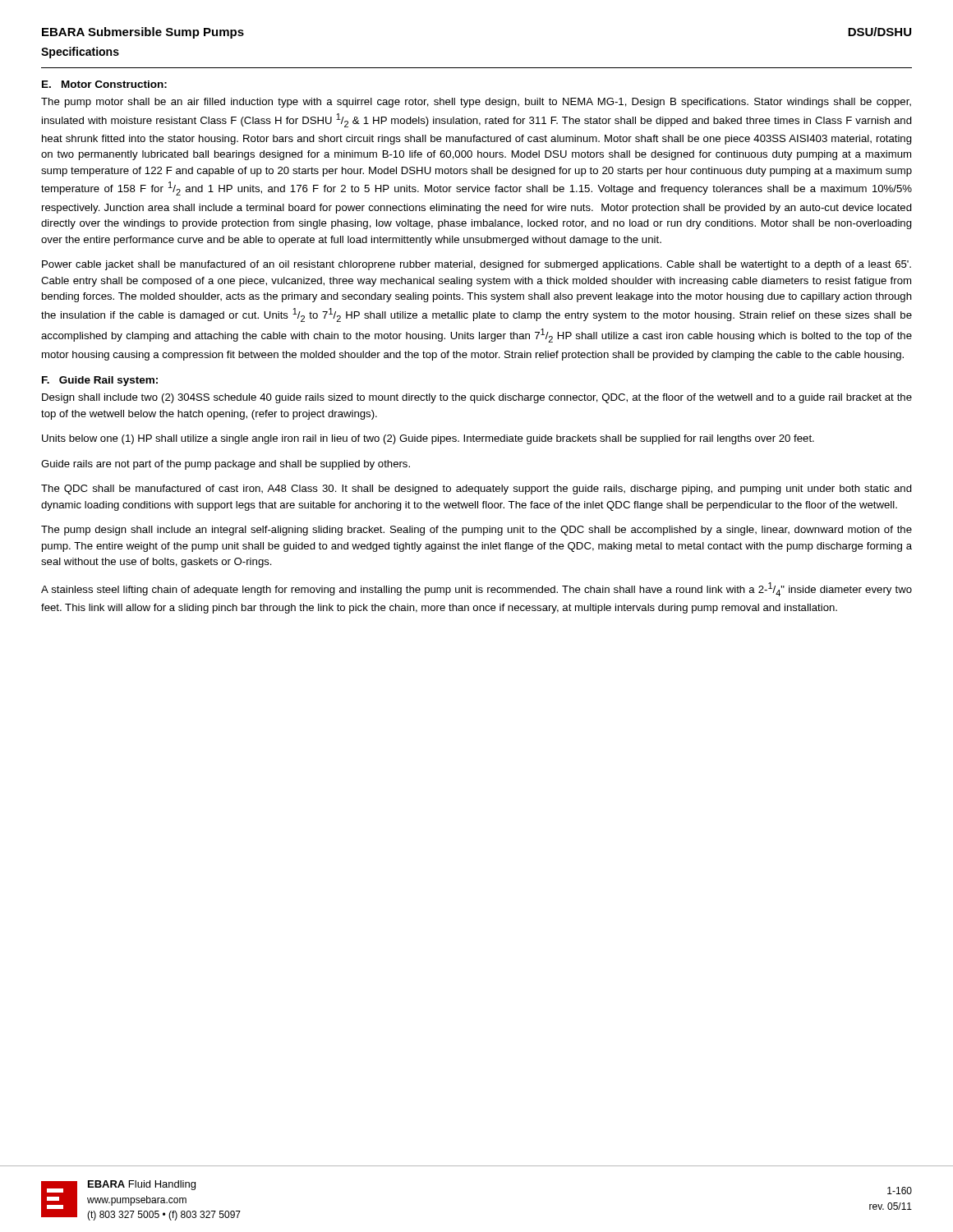Viewport: 953px width, 1232px height.
Task: Find the region starting "Design shall include two (2) 304SS schedule 40"
Action: coord(476,405)
